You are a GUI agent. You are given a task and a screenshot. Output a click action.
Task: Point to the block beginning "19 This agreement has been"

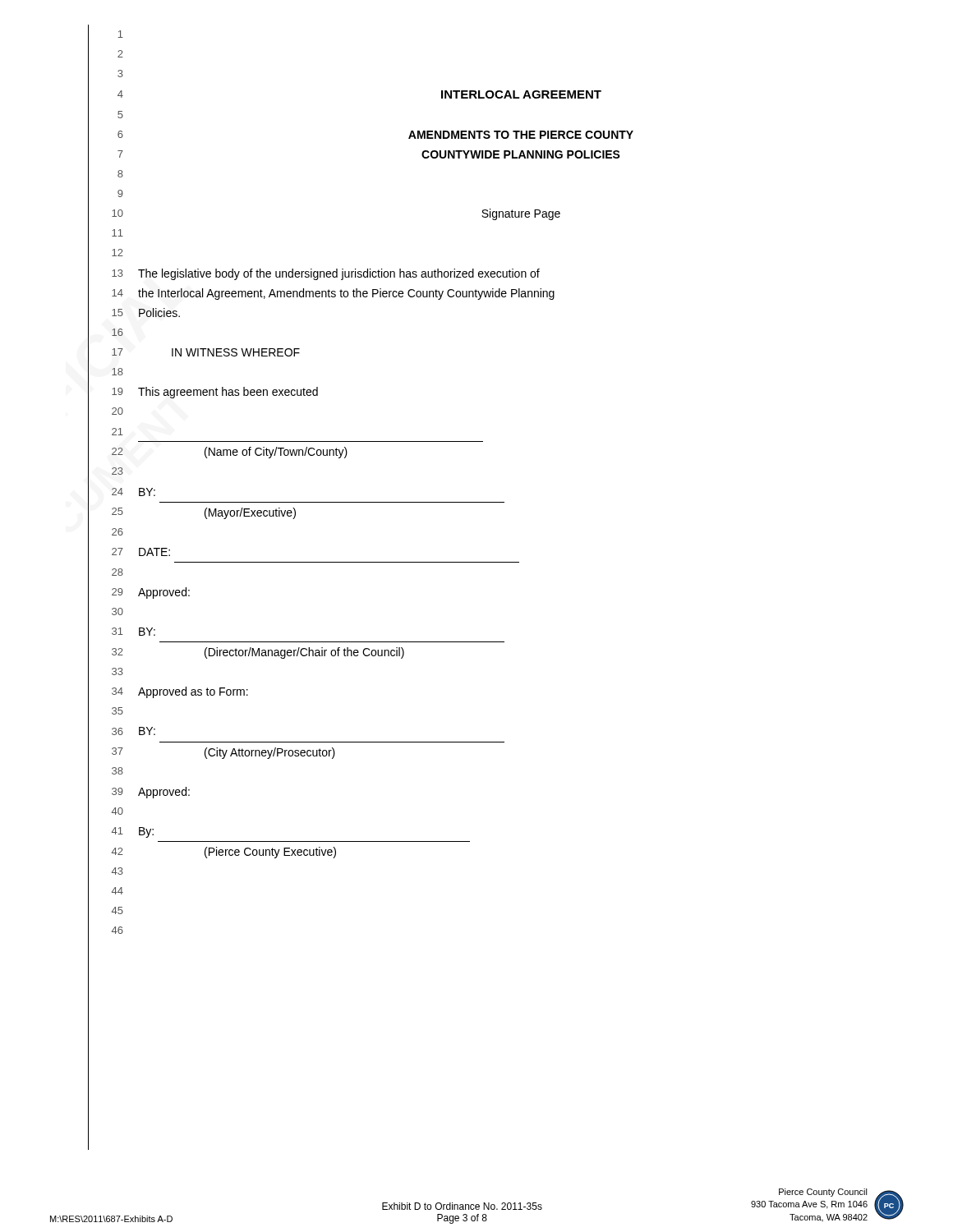coord(215,393)
